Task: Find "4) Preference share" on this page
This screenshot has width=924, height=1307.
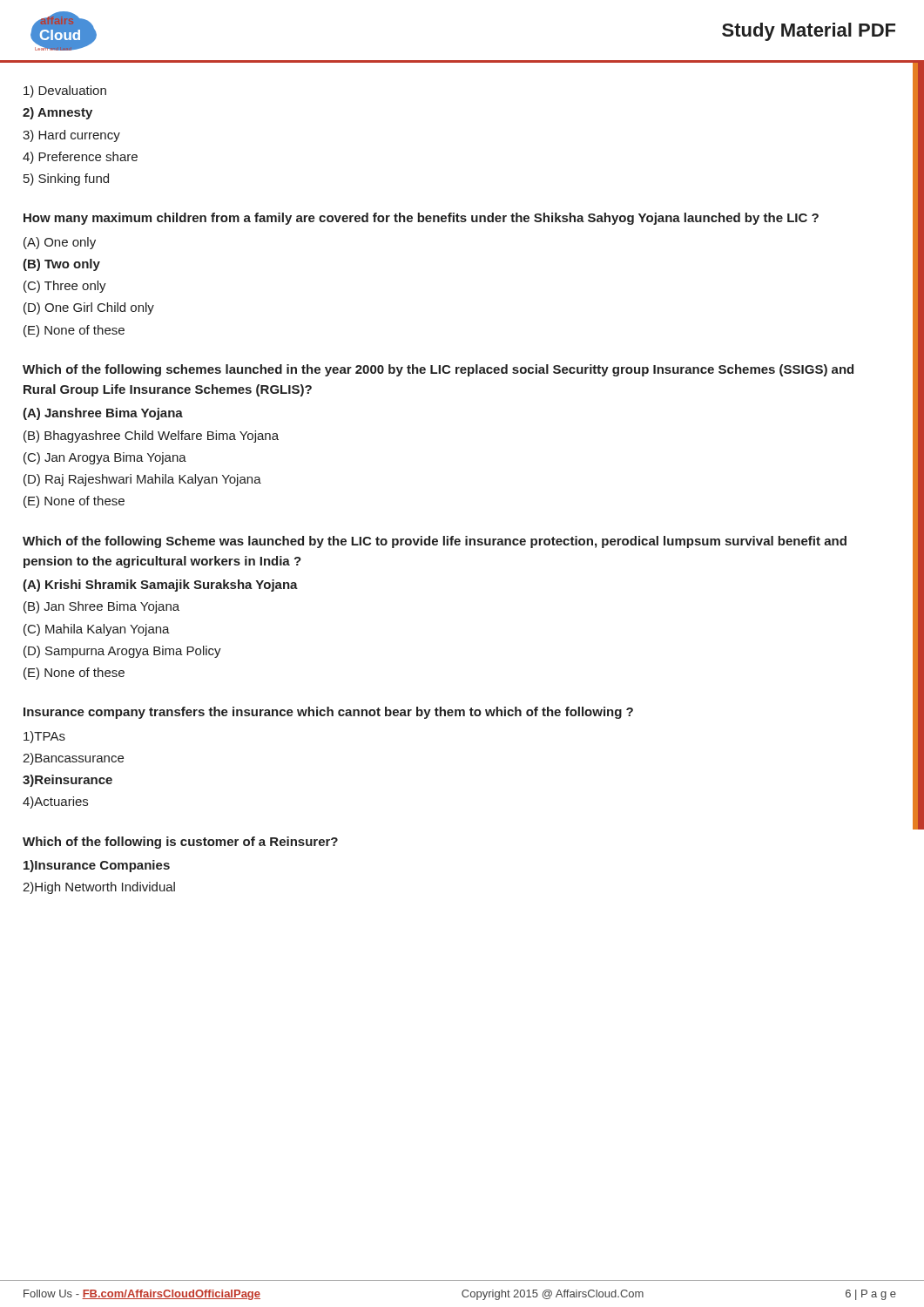Action: (x=80, y=156)
